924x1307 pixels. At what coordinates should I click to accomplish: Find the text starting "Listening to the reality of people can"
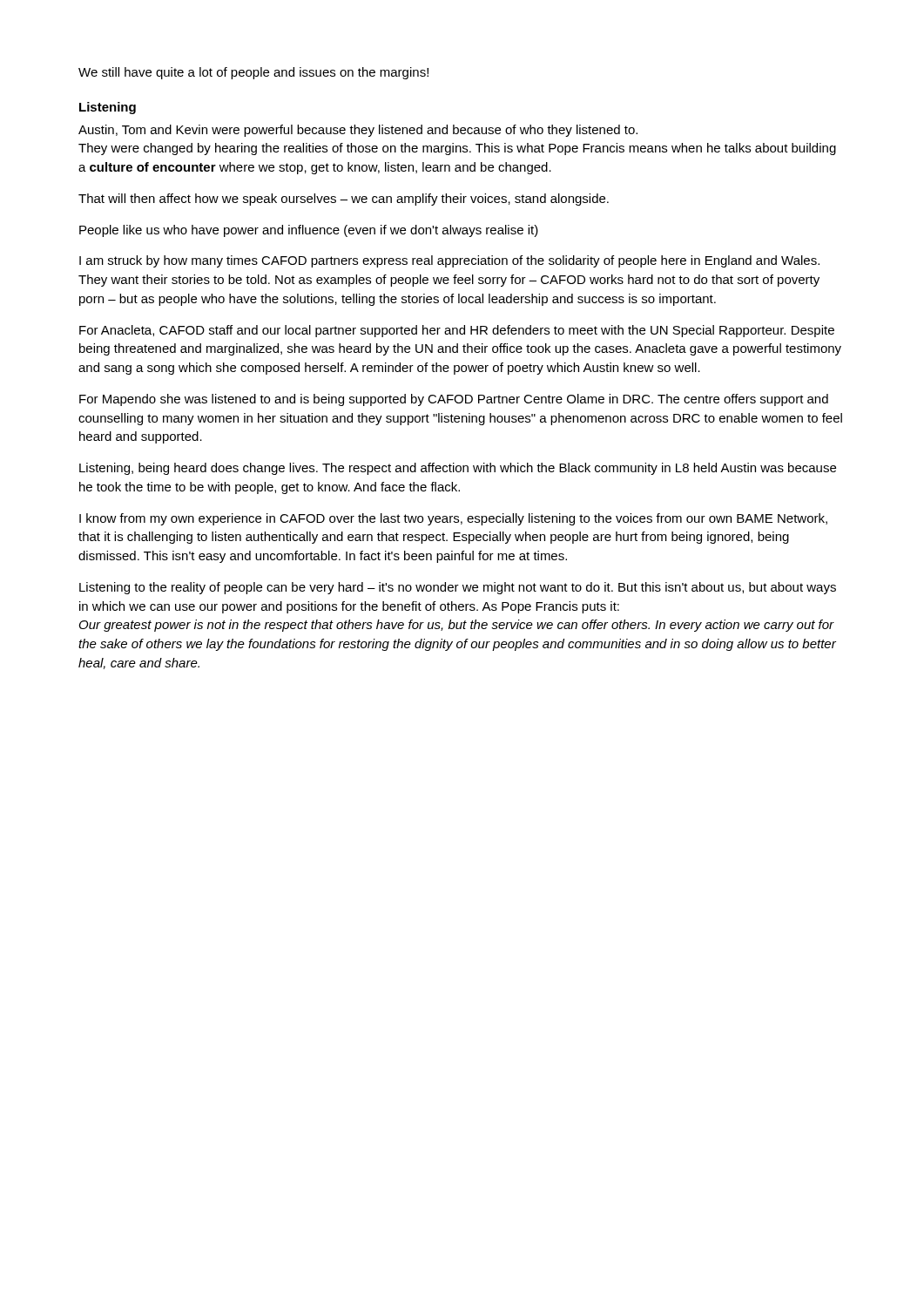point(457,625)
